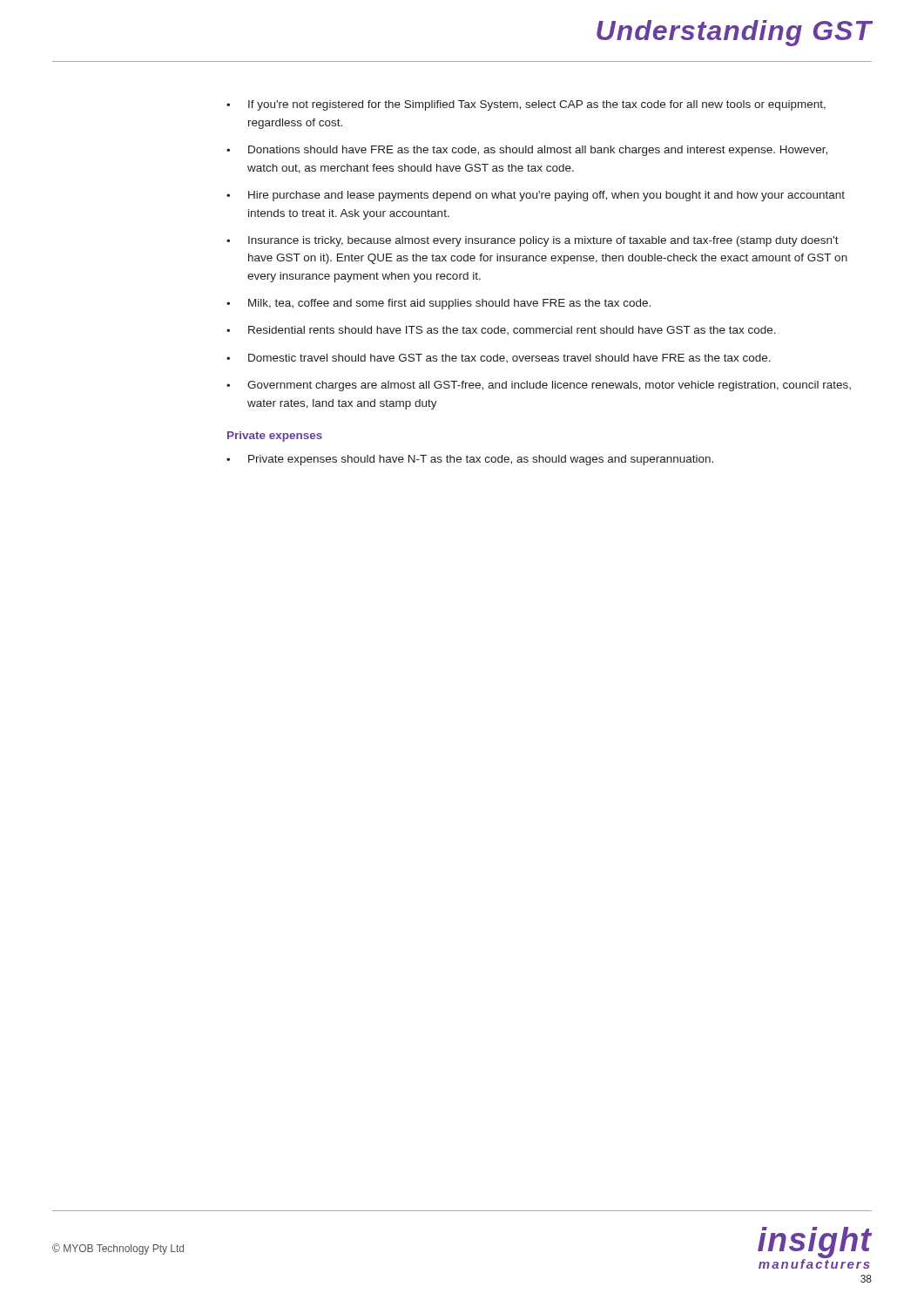Viewport: 924px width, 1307px height.
Task: Click on the list item containing "• Government charges are almost all"
Action: click(x=540, y=394)
